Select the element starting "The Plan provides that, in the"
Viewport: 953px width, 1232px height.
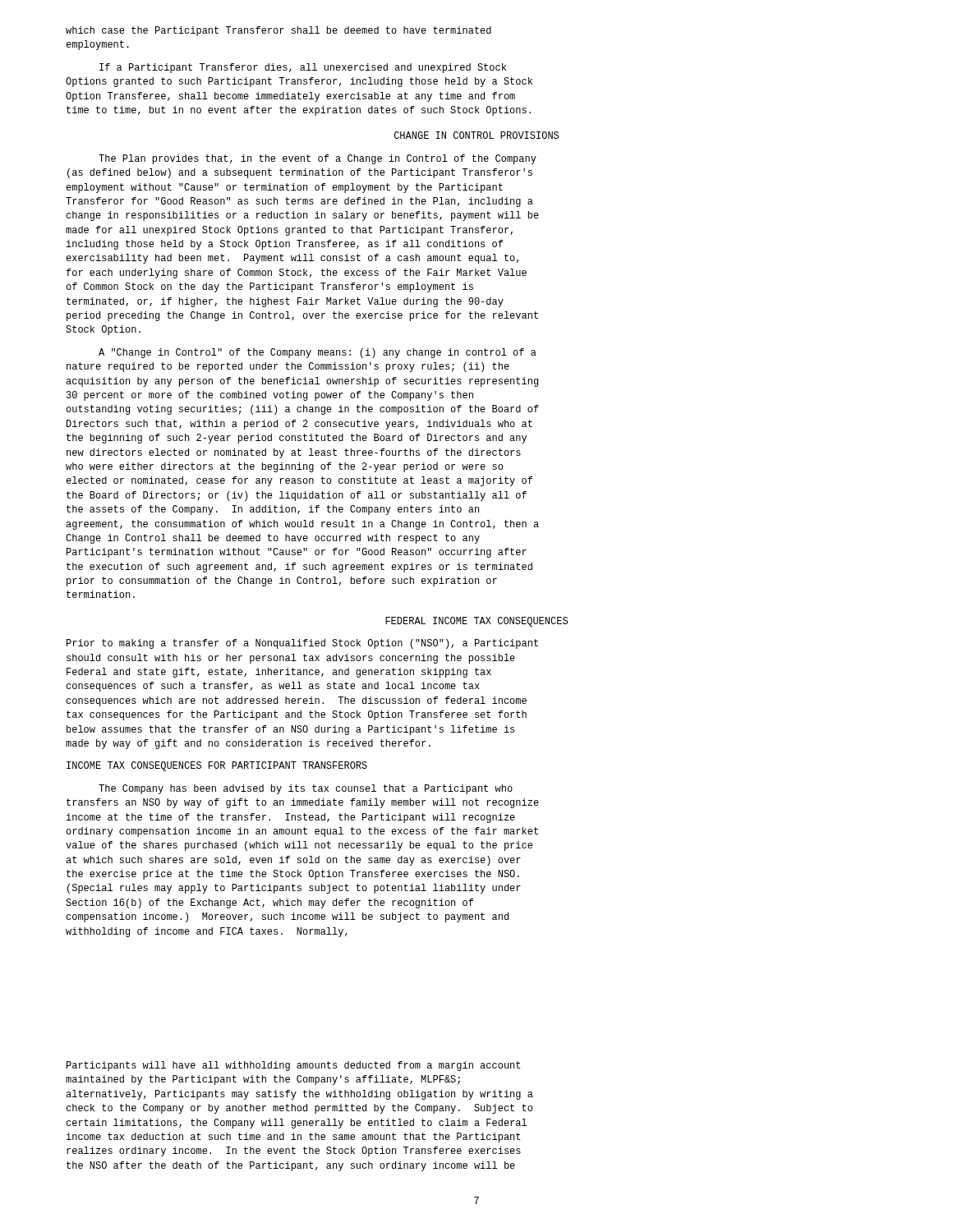[302, 245]
